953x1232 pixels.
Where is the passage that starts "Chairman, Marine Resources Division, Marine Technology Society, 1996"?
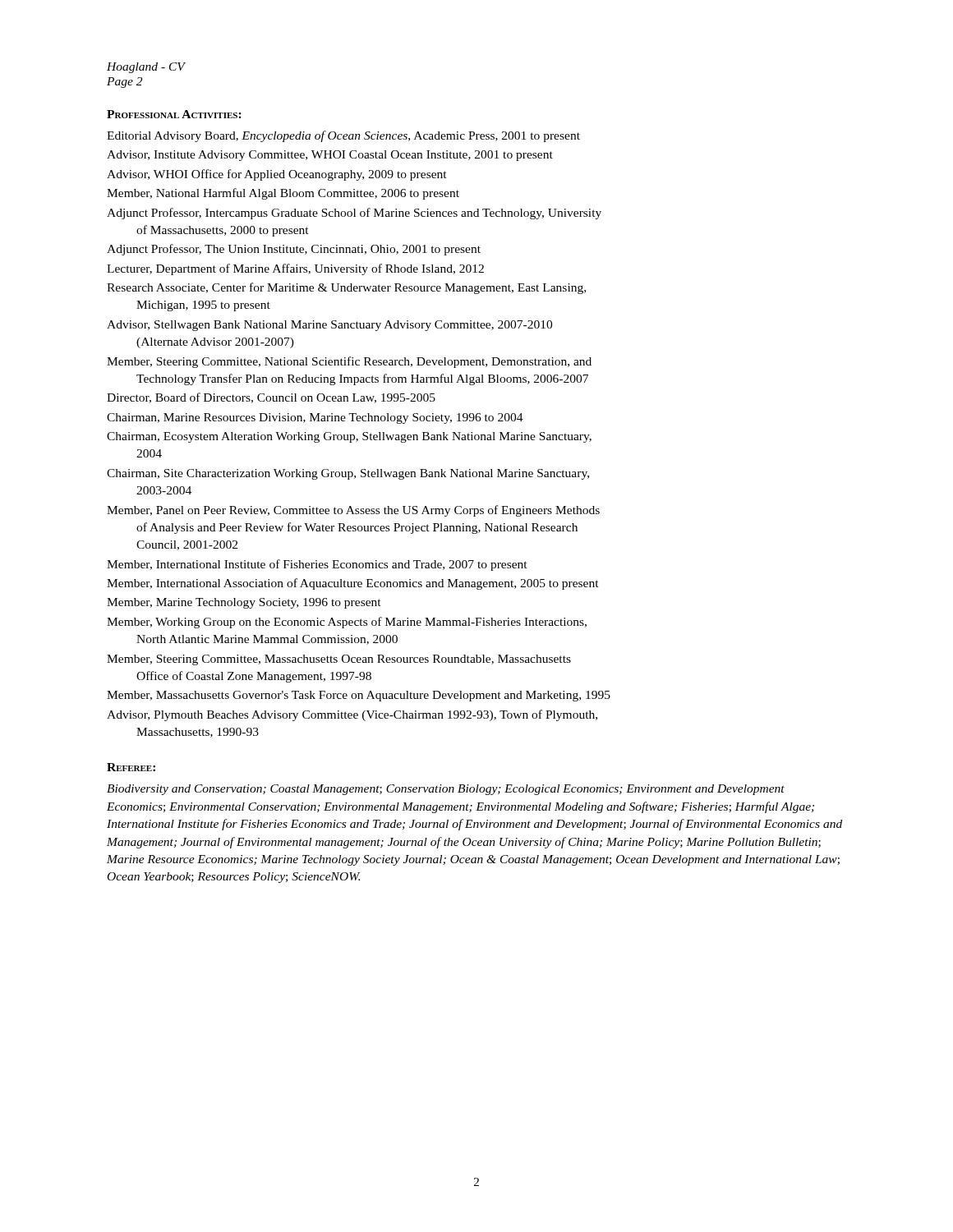pyautogui.click(x=315, y=417)
